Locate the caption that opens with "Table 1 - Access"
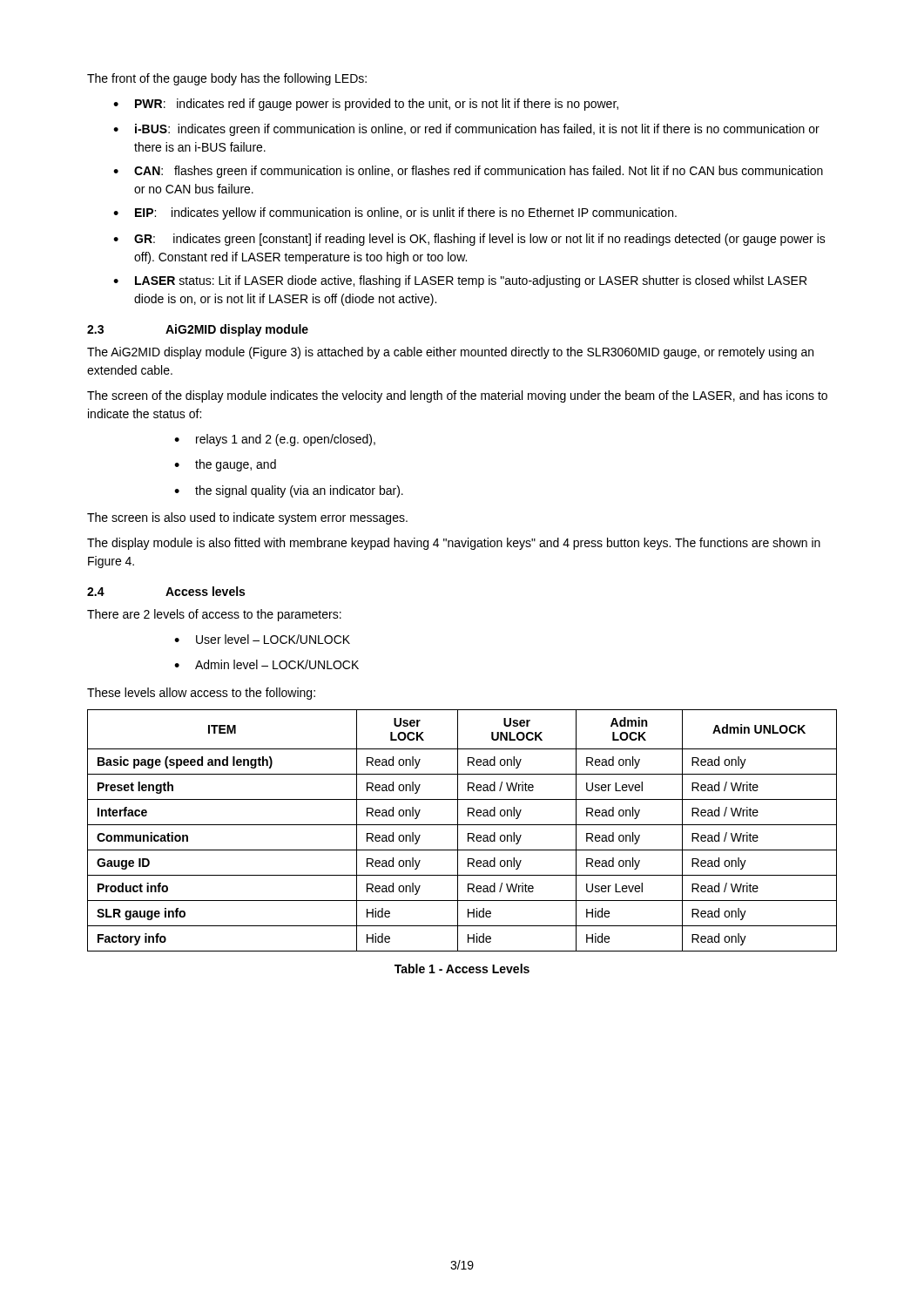Viewport: 924px width, 1307px height. tap(462, 969)
